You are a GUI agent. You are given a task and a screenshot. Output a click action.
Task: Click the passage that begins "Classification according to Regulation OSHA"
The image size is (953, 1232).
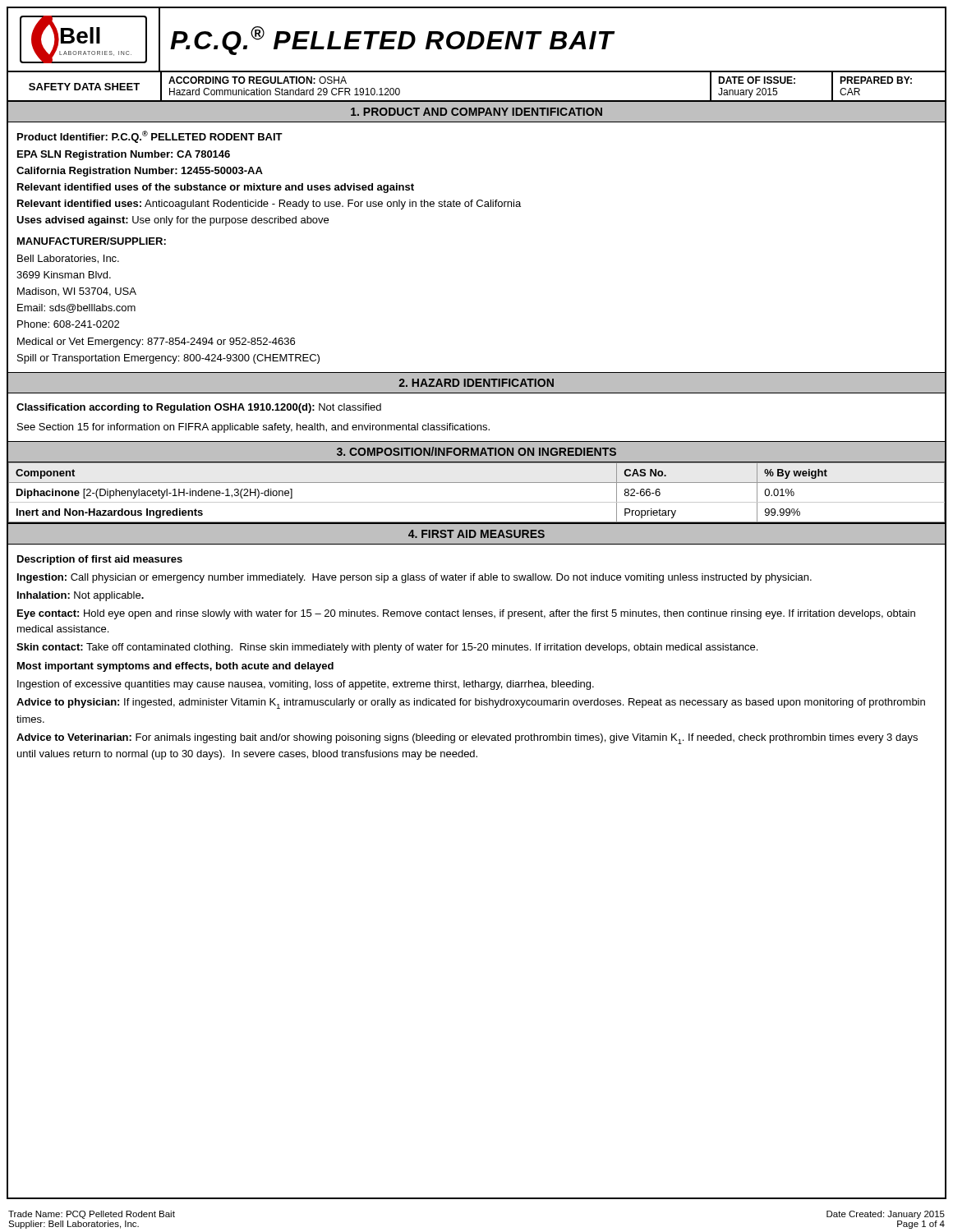(x=476, y=417)
